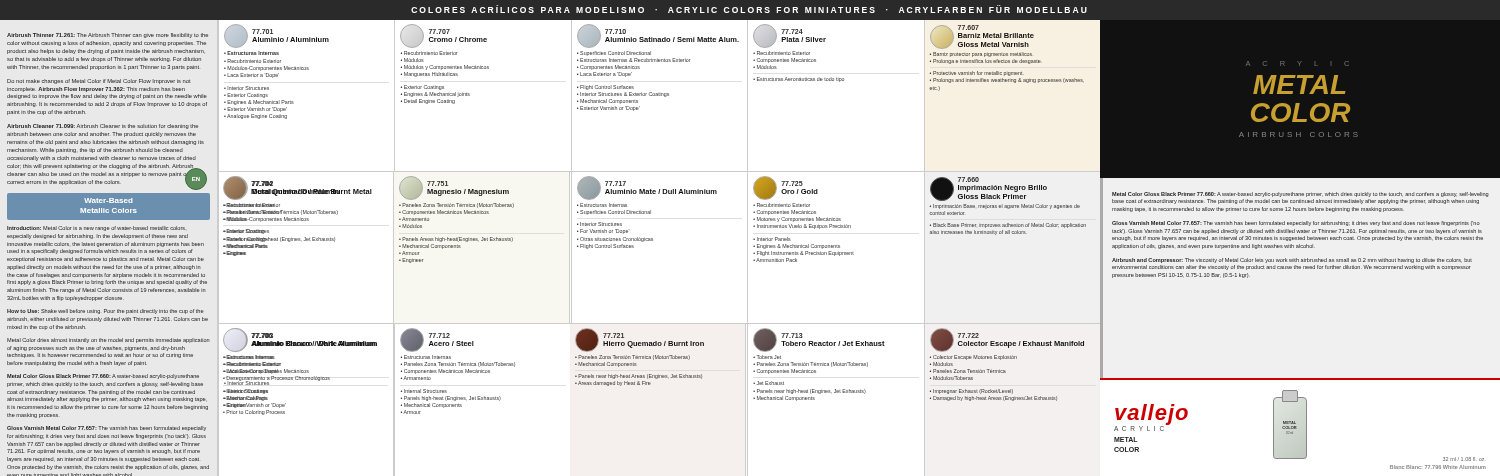The image size is (1500, 476).
Task: Where is the passage that starts "• Colector Escape"?
Action: [x=1013, y=377]
